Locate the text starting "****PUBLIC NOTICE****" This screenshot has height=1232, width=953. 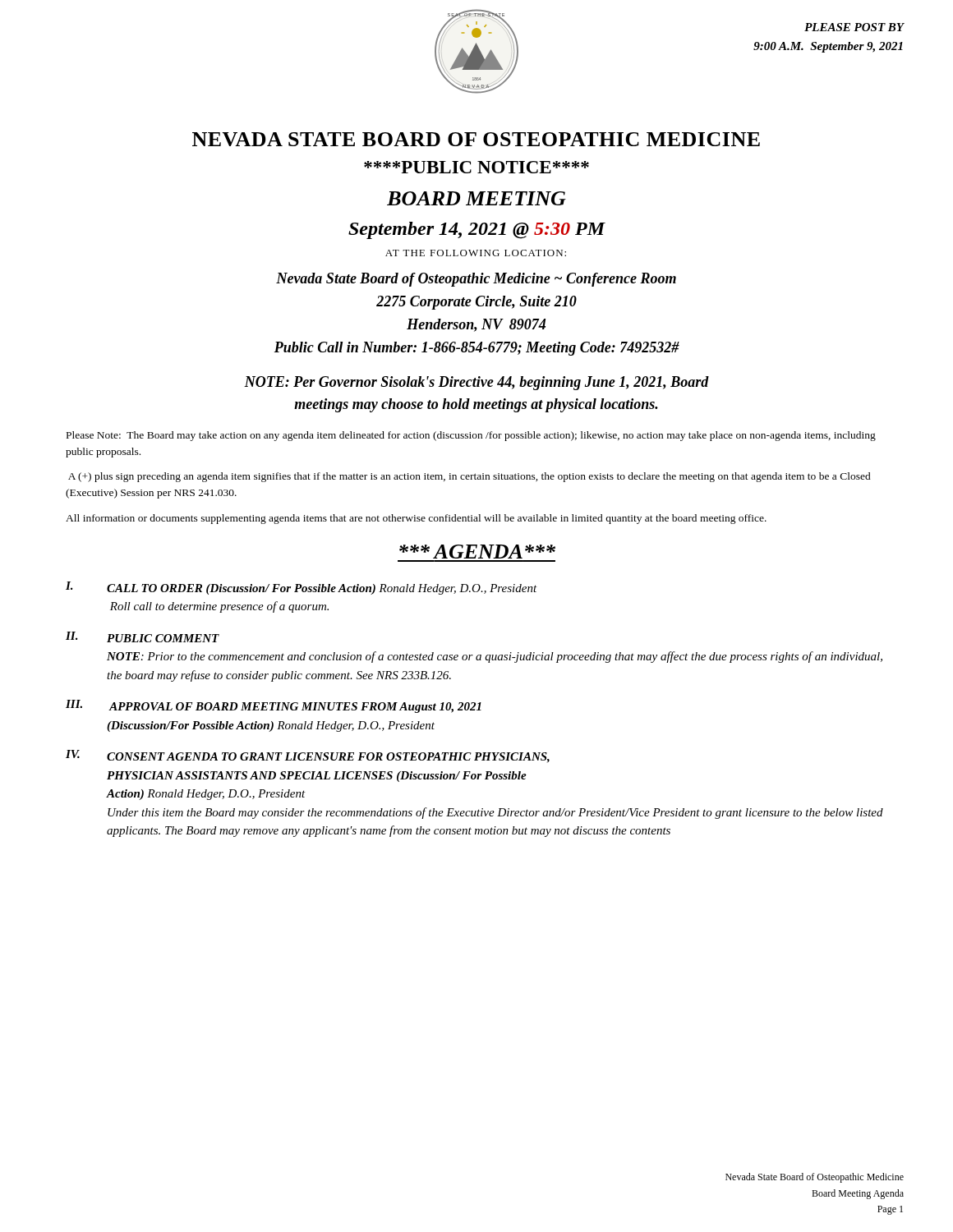(476, 167)
